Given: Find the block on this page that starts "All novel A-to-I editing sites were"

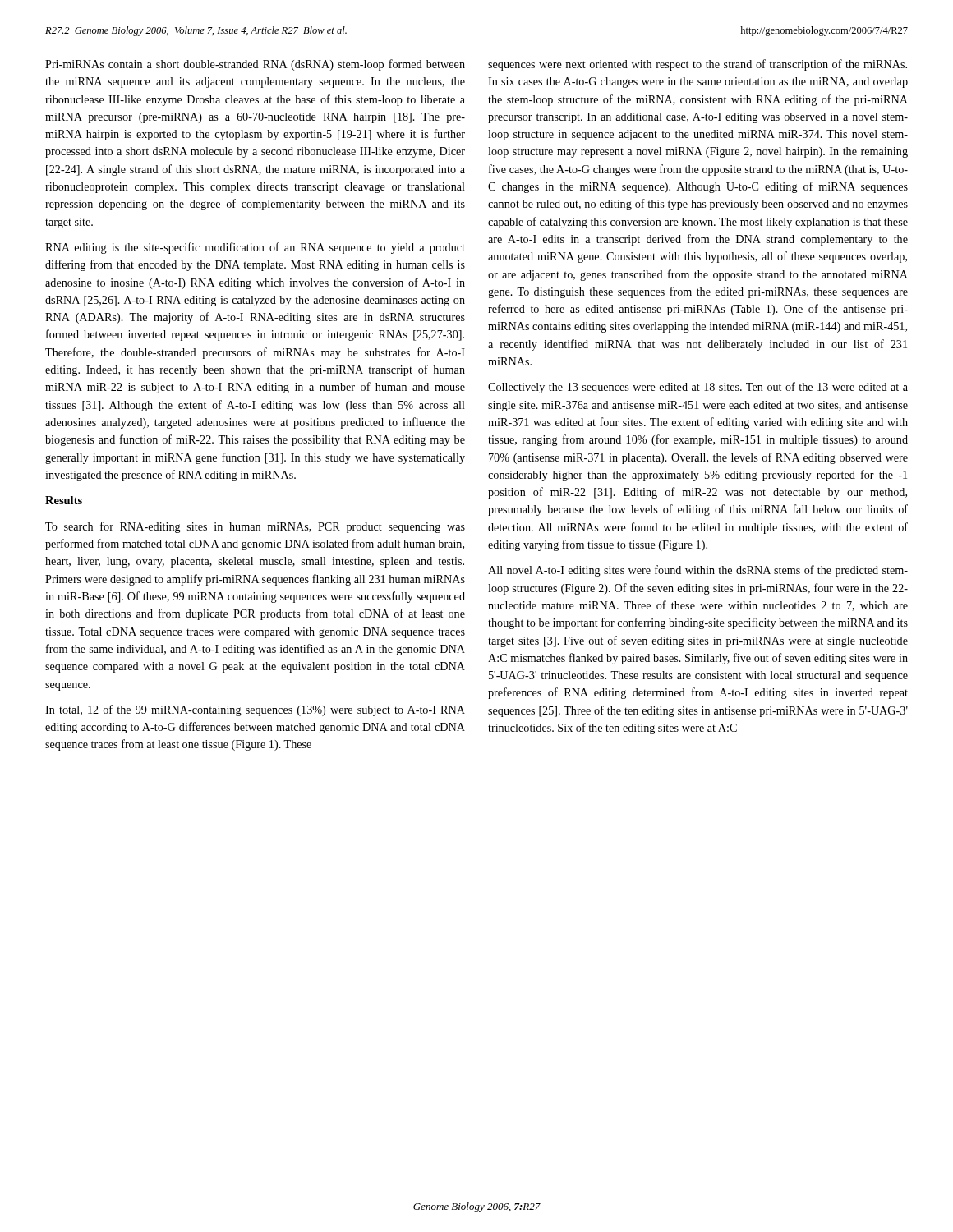Looking at the screenshot, I should click(698, 650).
